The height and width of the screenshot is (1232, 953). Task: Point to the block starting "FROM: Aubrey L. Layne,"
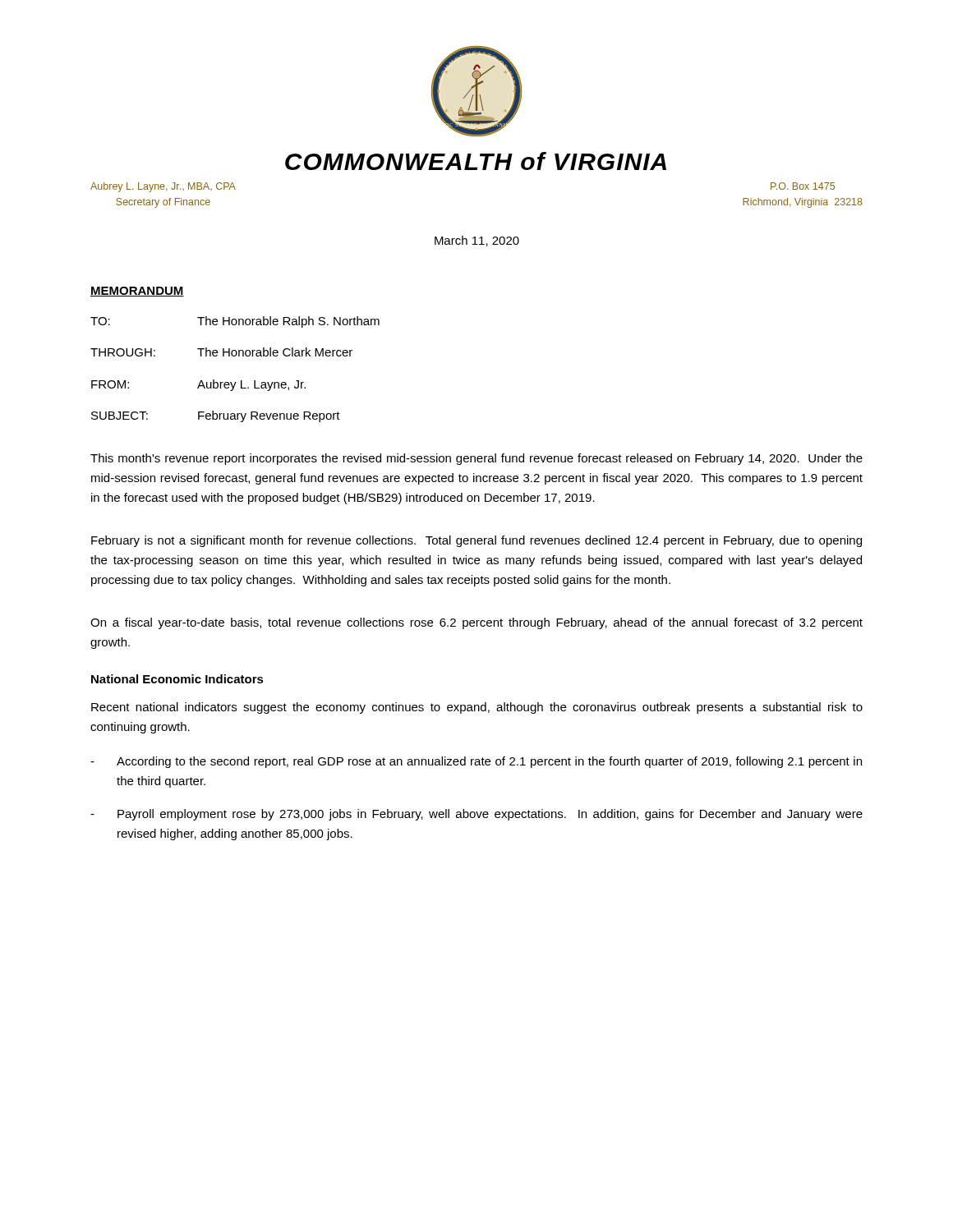(198, 385)
